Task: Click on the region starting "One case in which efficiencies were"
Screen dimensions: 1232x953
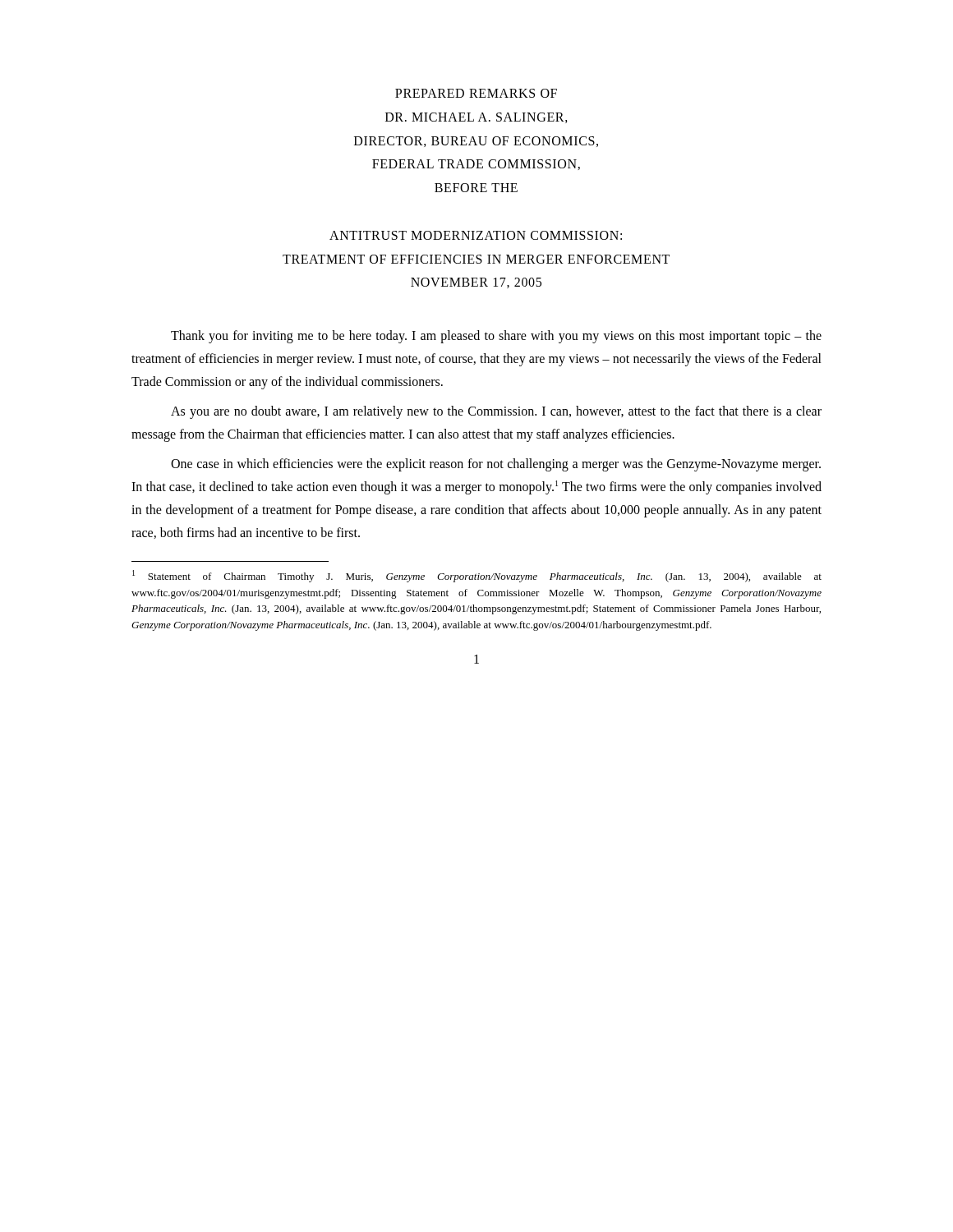Action: 476,499
